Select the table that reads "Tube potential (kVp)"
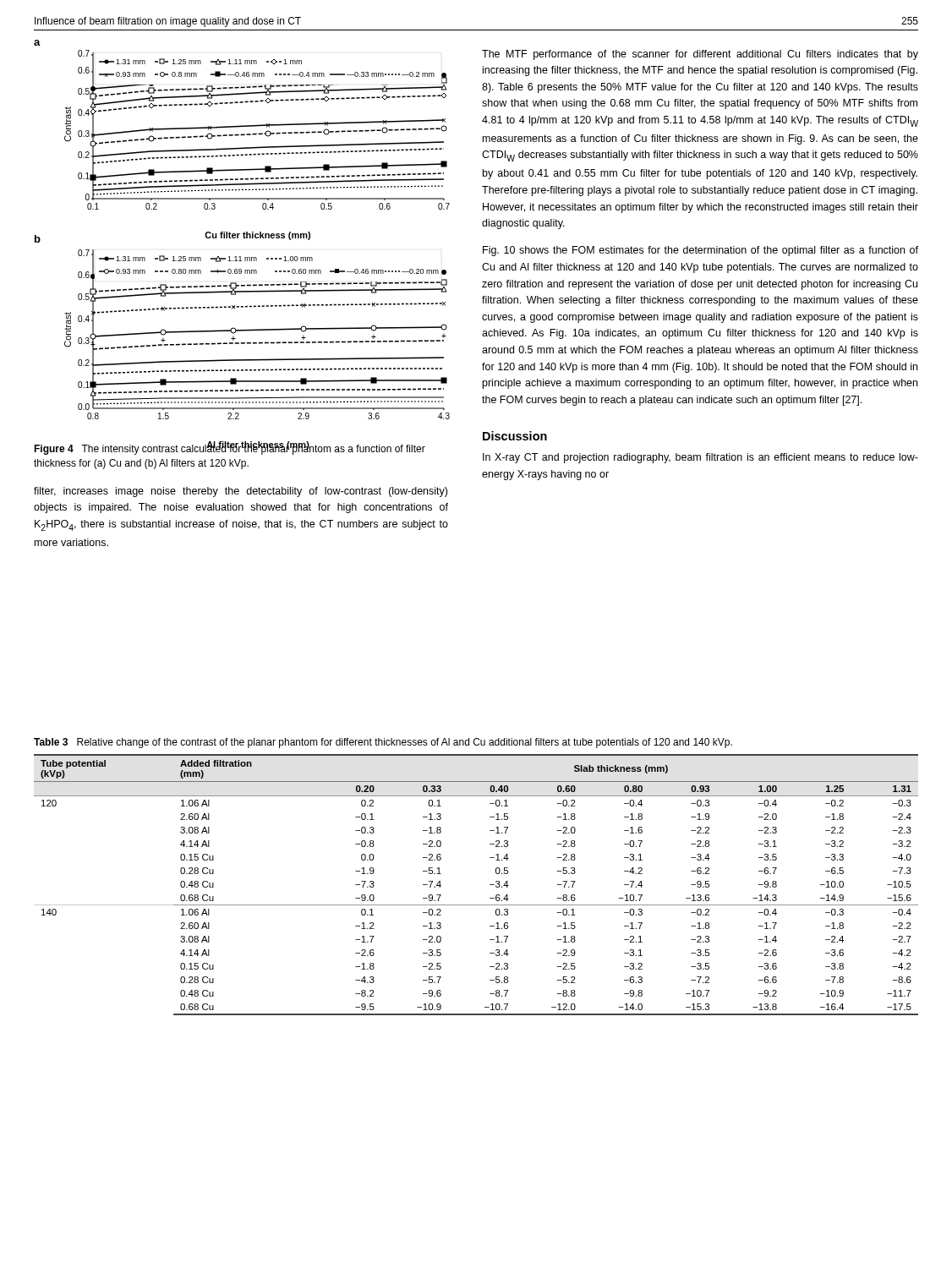 click(x=476, y=885)
